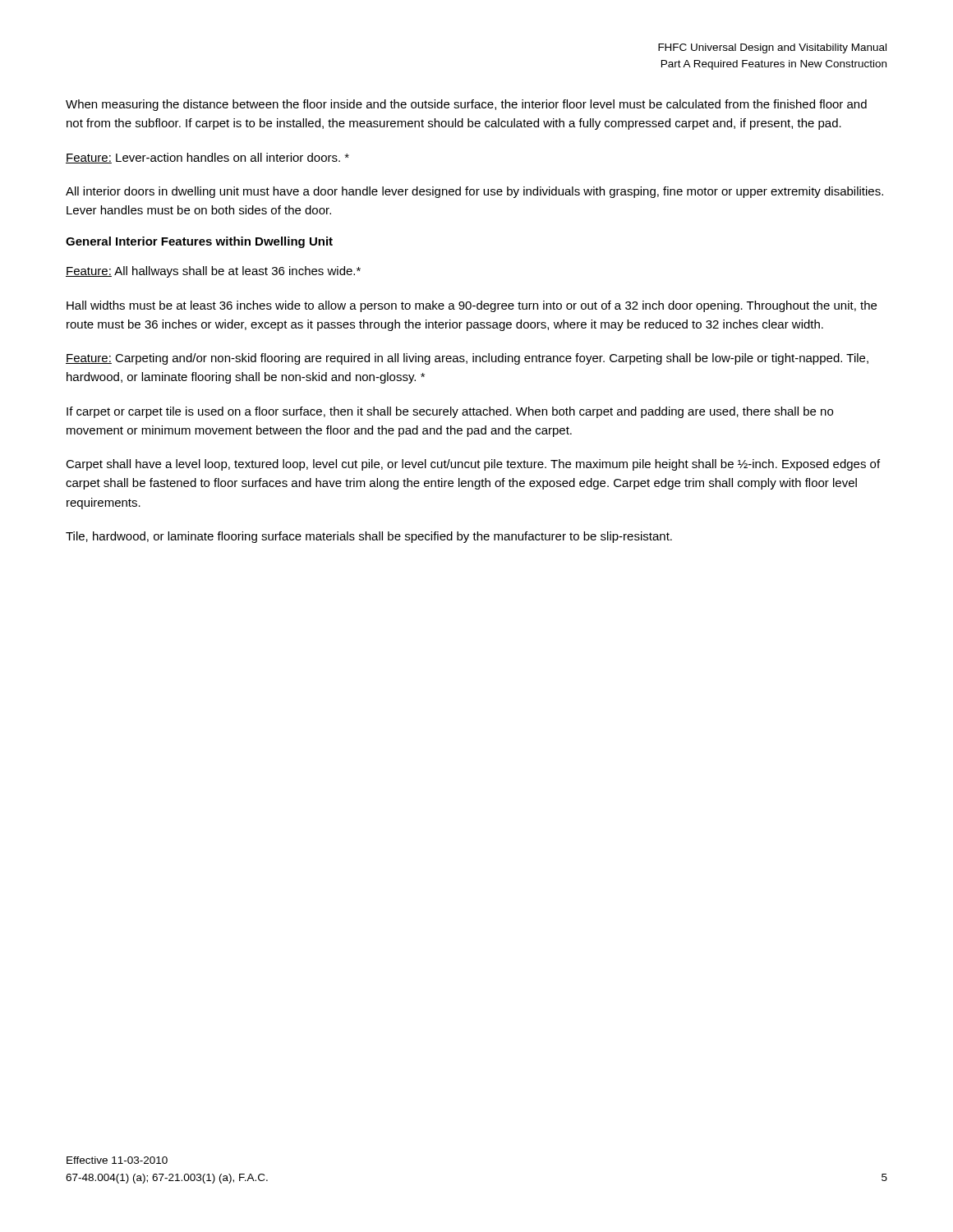
Task: Select the text block starting "Carpet shall have"
Action: tap(473, 483)
